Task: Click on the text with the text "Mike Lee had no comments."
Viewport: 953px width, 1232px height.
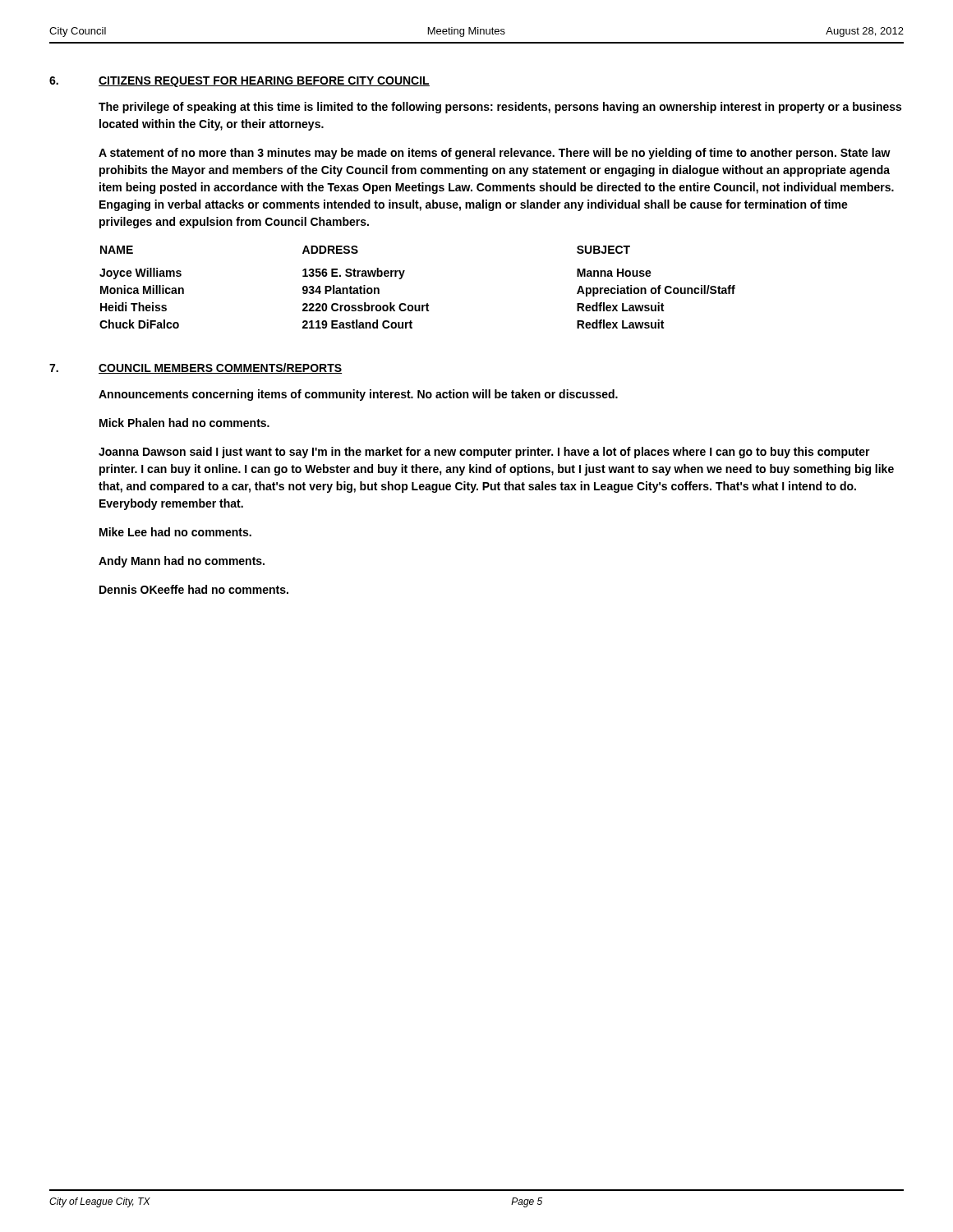Action: pyautogui.click(x=175, y=532)
